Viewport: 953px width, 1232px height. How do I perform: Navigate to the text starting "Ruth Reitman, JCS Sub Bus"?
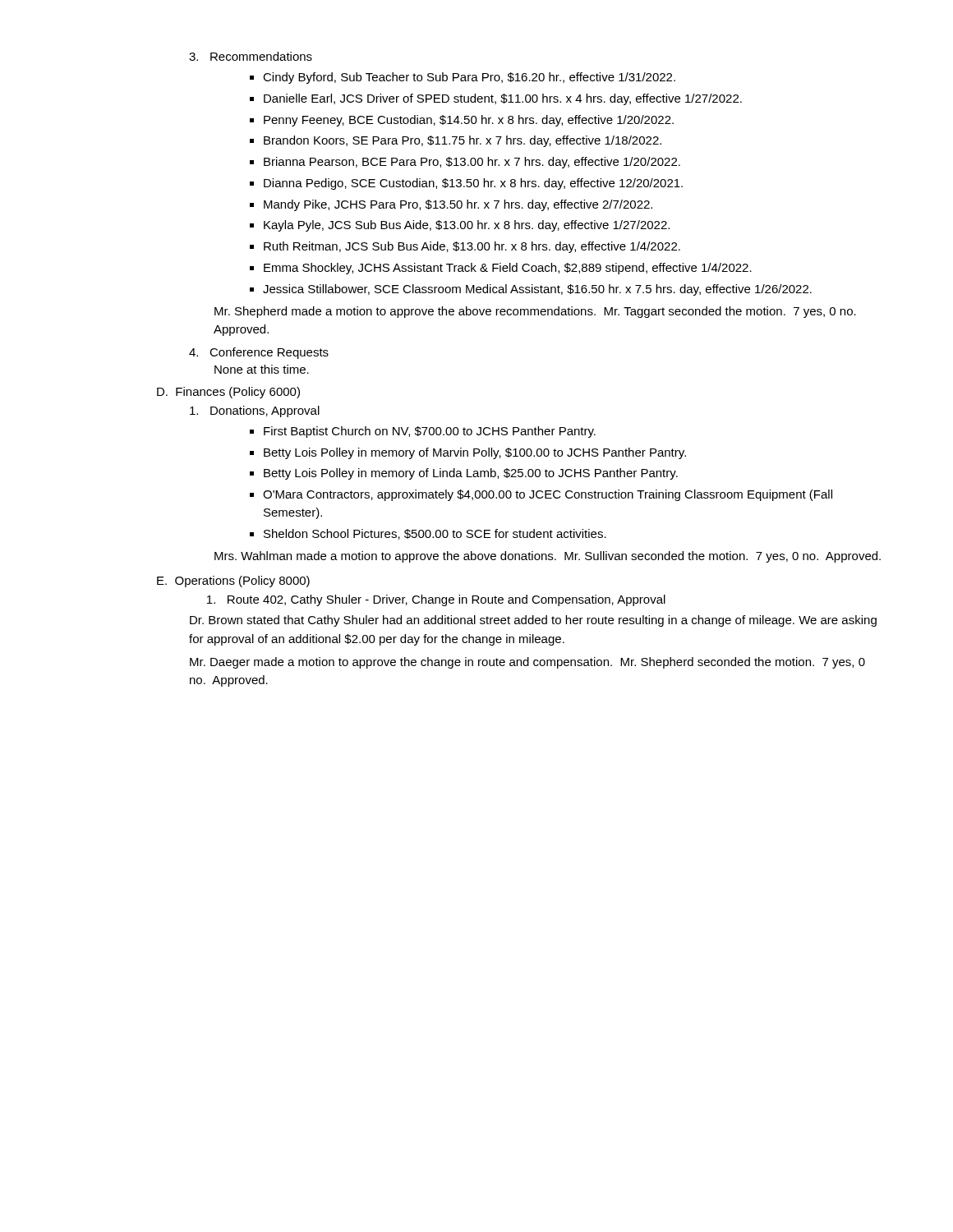[472, 246]
